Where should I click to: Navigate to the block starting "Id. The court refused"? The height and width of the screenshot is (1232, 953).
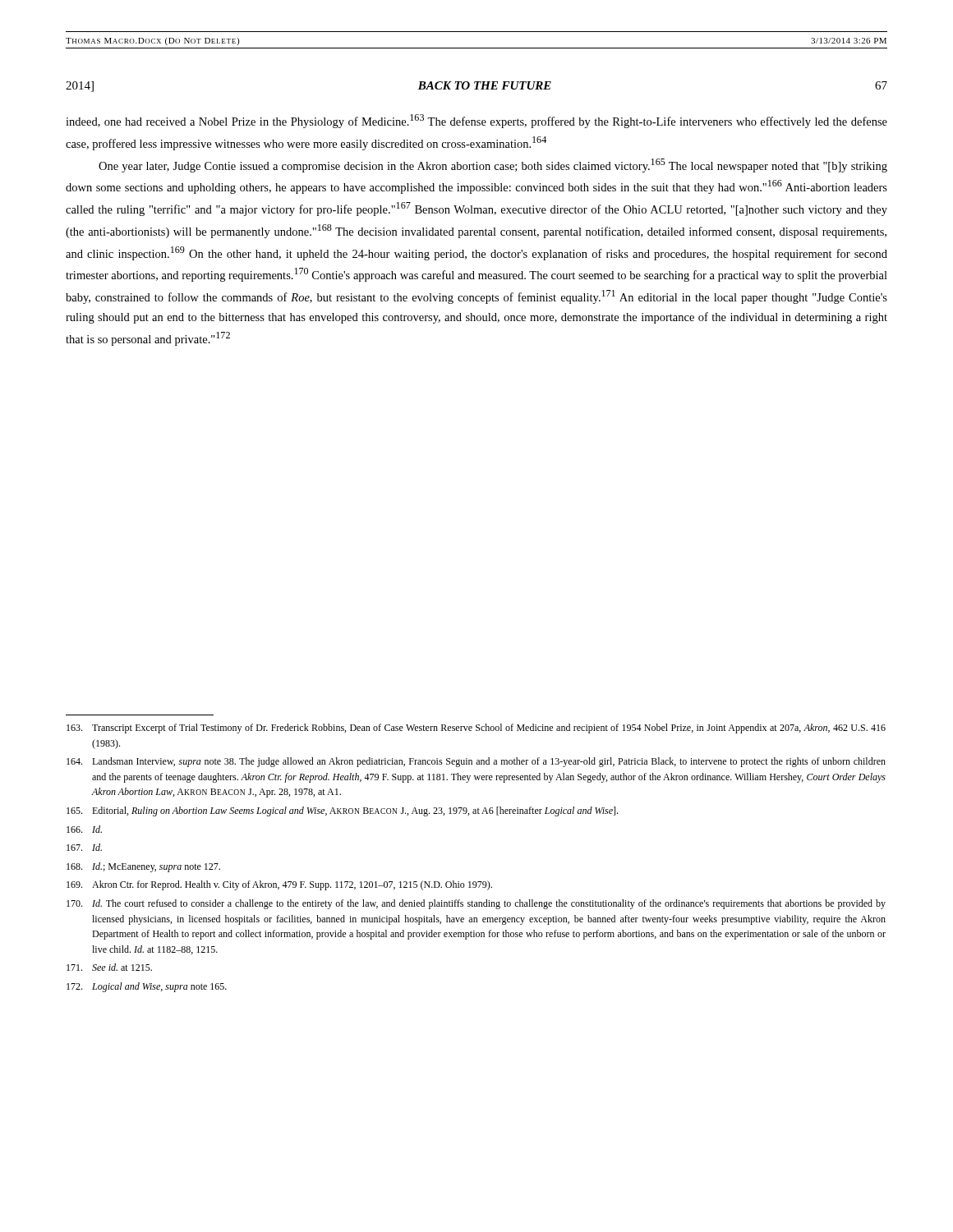(476, 927)
